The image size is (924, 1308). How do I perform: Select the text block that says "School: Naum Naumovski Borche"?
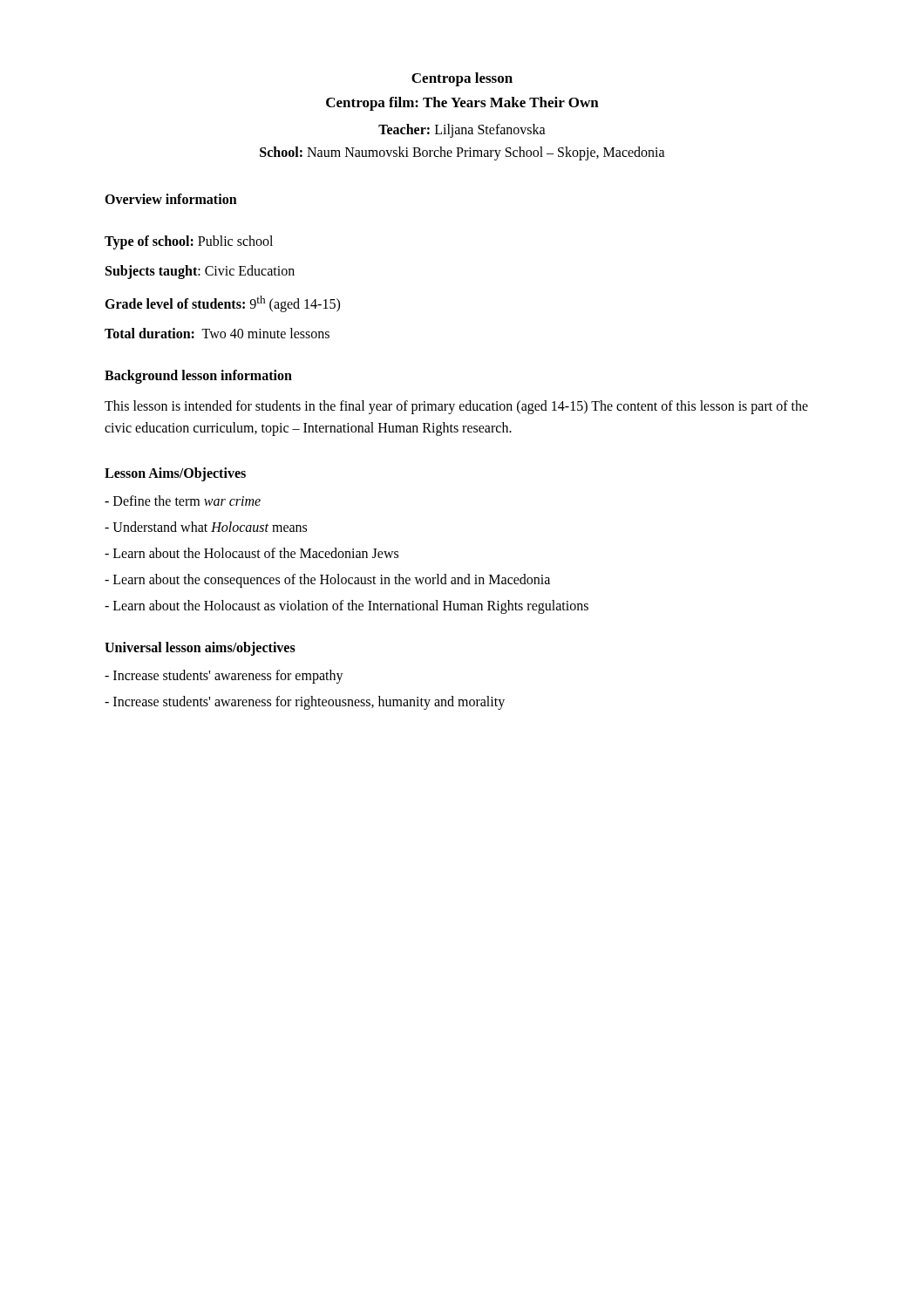(x=462, y=152)
